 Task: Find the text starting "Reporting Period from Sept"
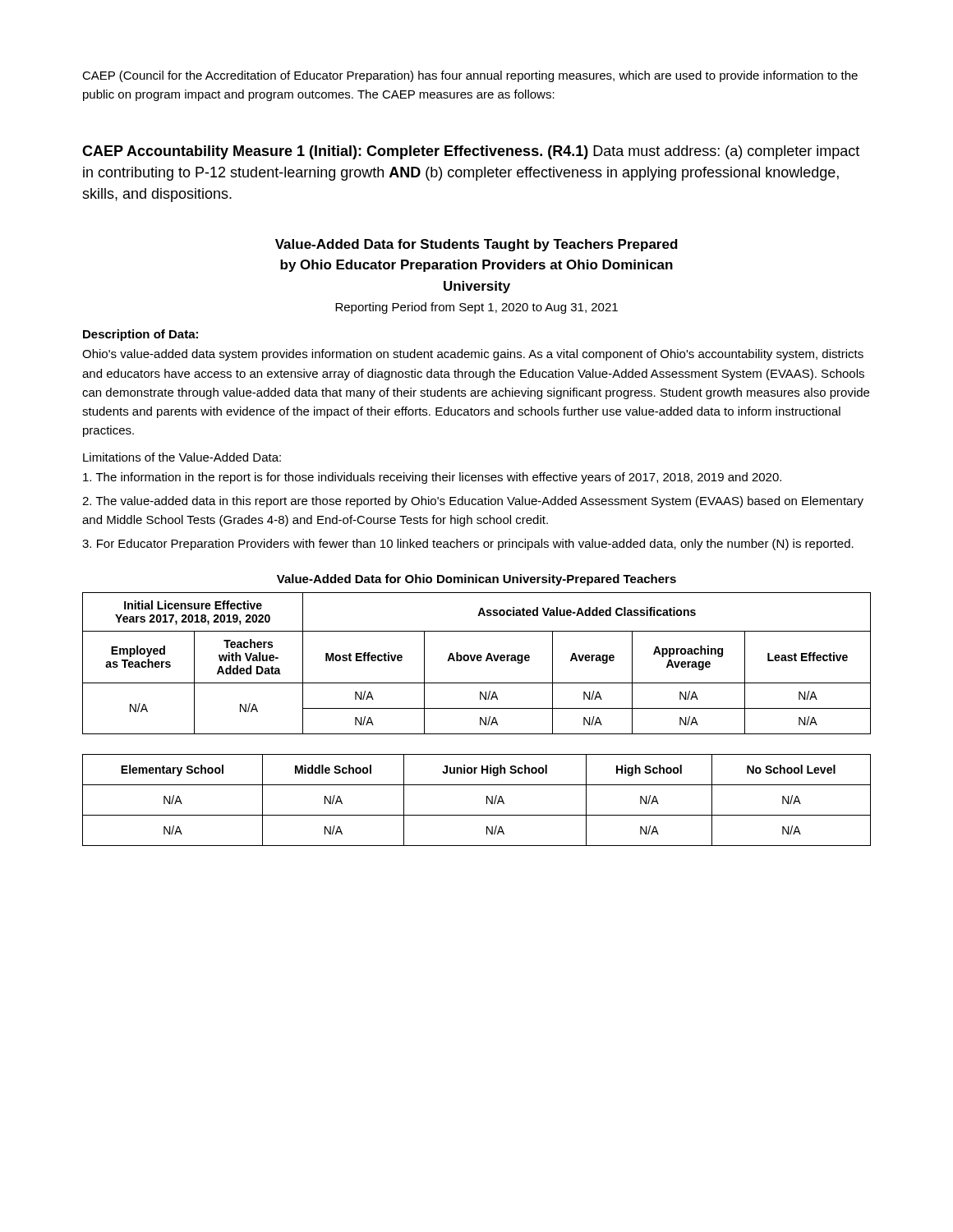476,307
